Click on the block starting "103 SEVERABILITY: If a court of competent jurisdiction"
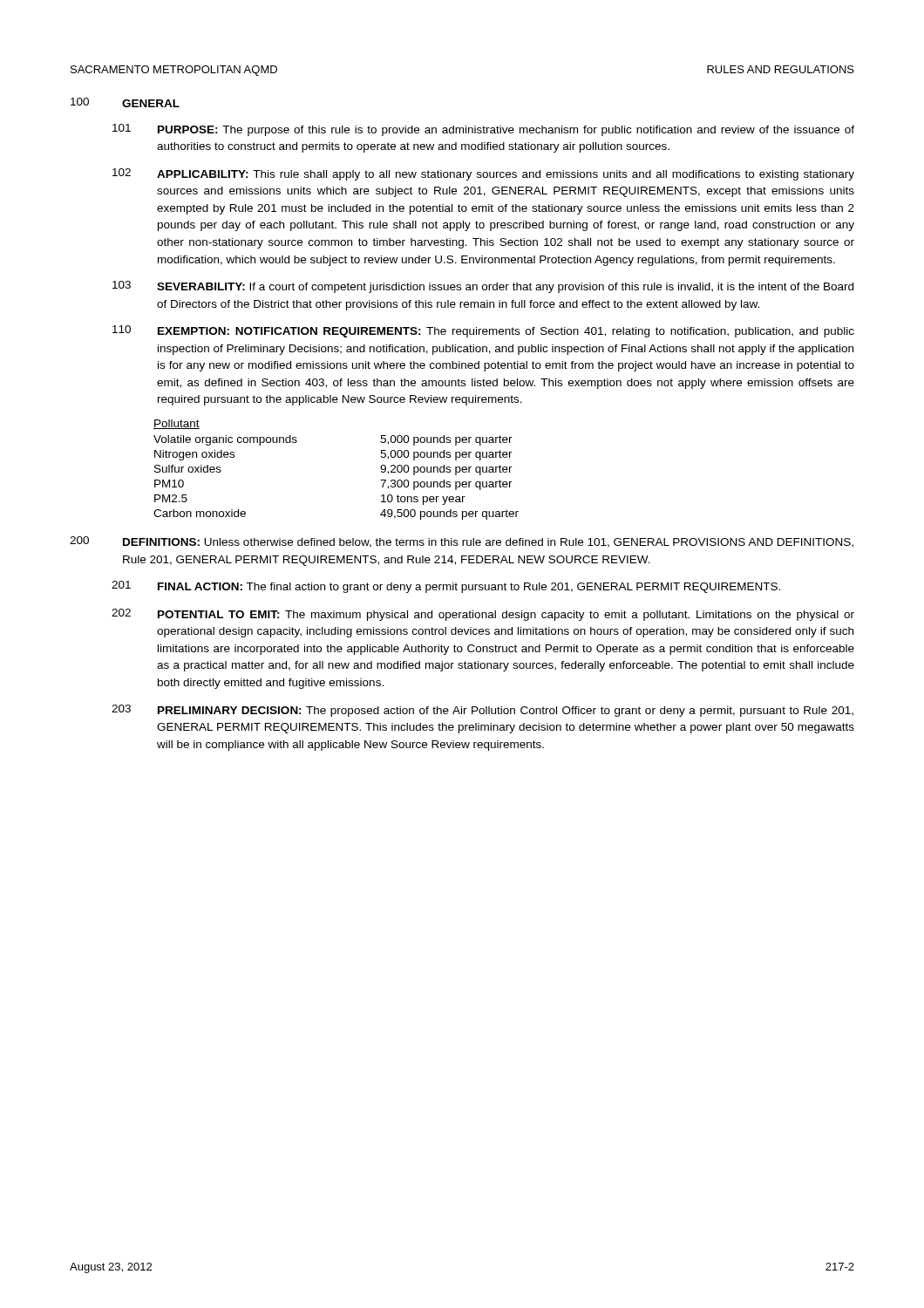This screenshot has width=924, height=1308. click(x=483, y=295)
